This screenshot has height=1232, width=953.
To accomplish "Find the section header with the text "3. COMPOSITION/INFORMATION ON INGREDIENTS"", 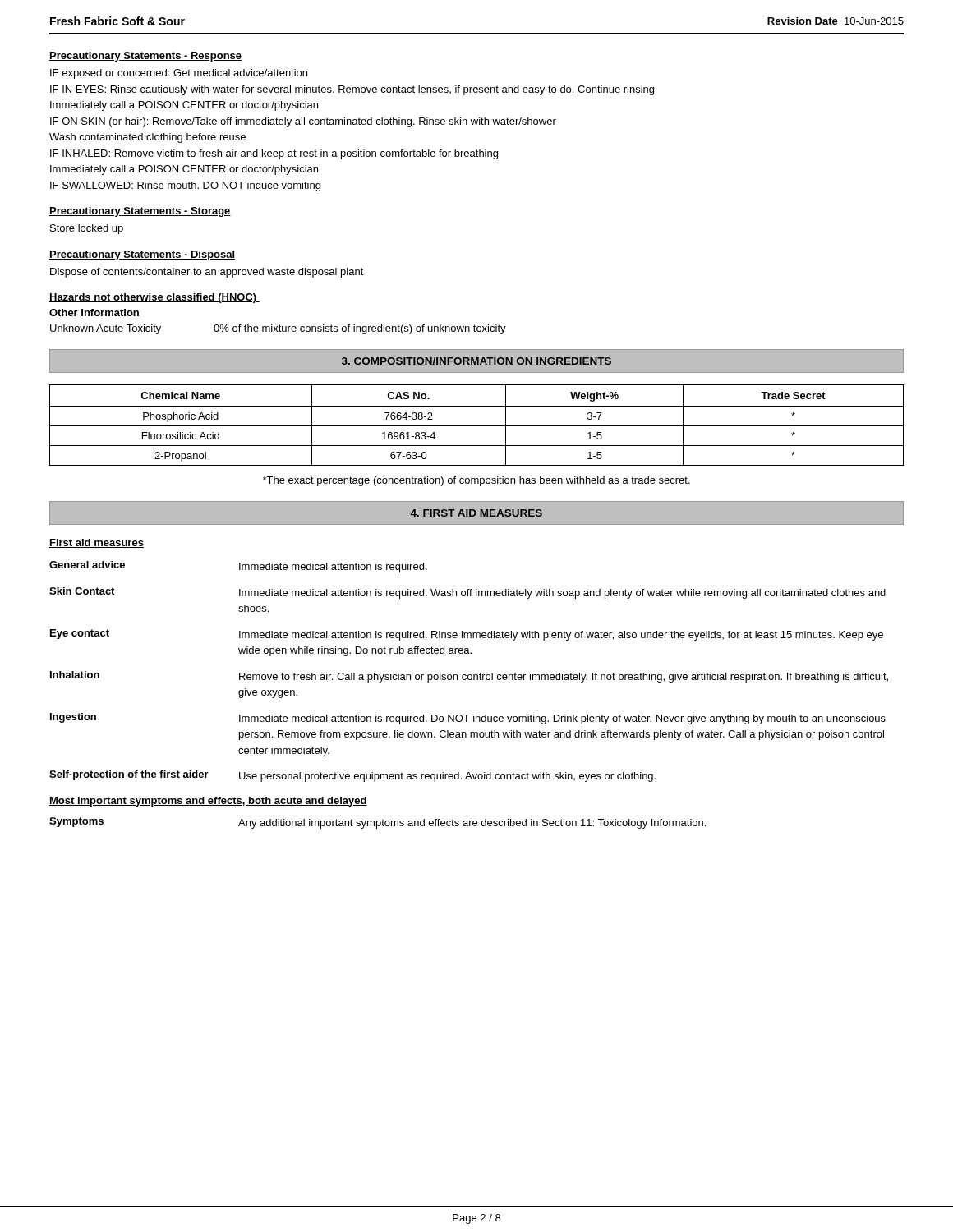I will (476, 361).
